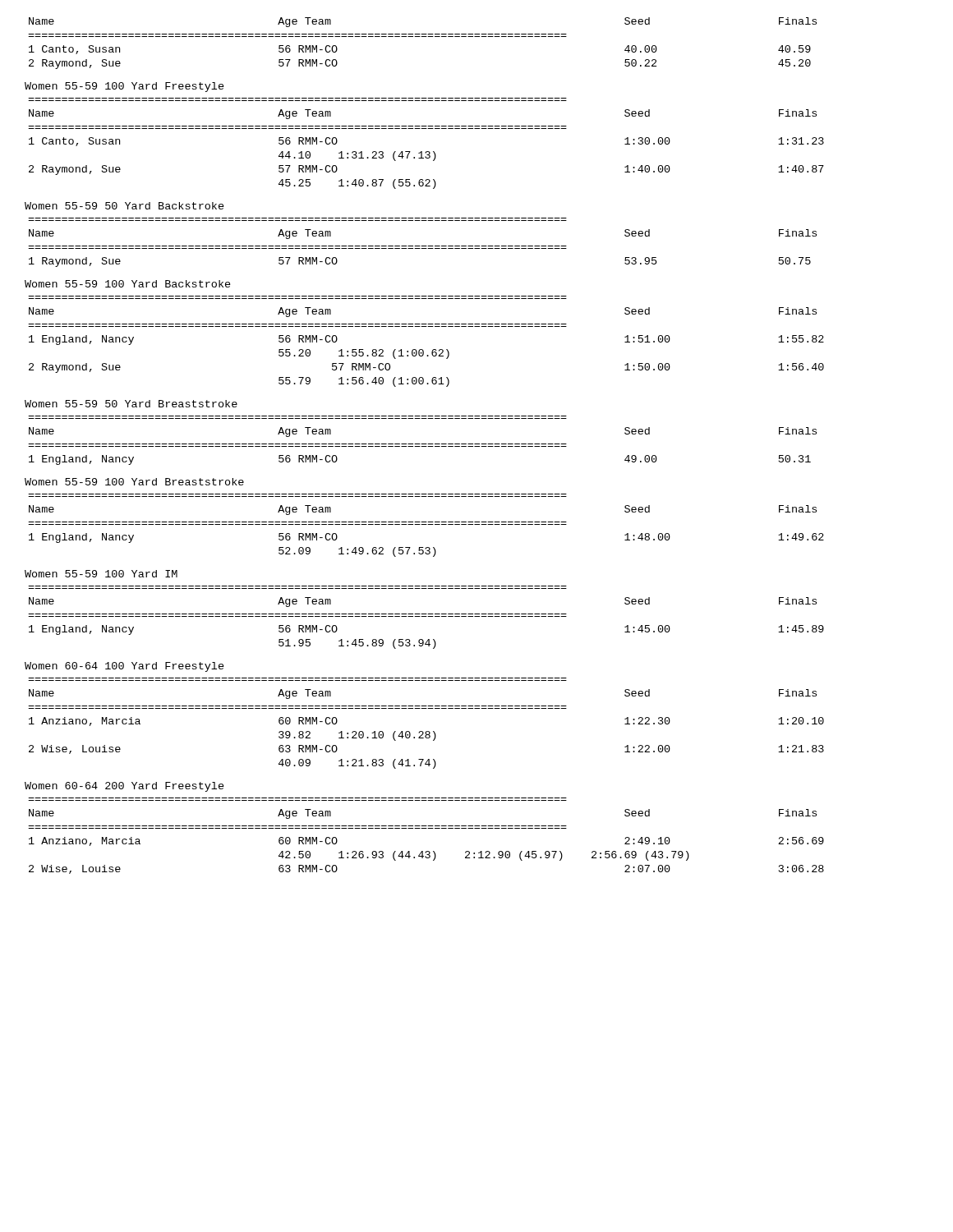Select the table that reads "1 Raymond, Sue"
Screen dimensions: 1232x953
476,241
